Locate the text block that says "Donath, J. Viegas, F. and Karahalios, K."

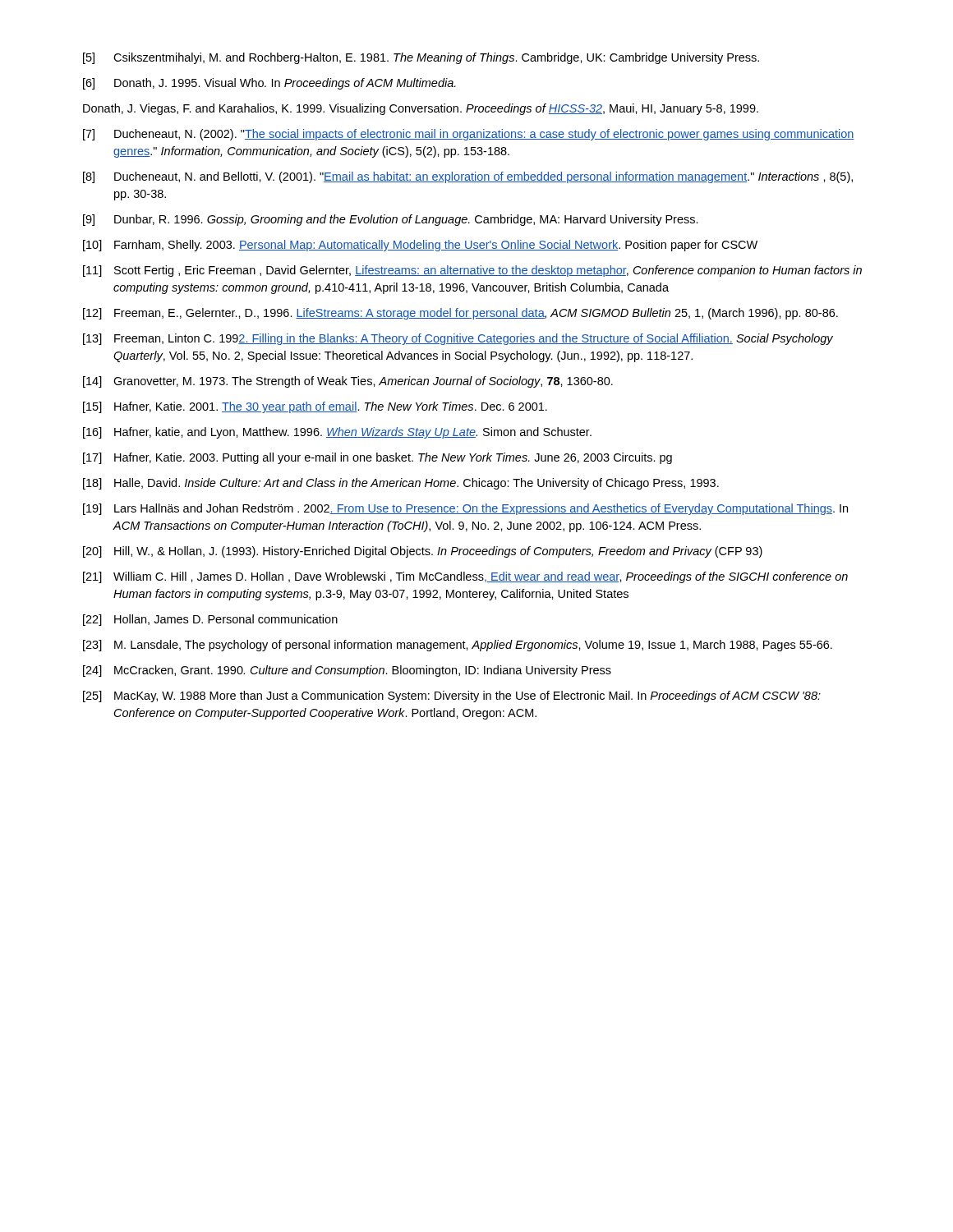[x=421, y=108]
